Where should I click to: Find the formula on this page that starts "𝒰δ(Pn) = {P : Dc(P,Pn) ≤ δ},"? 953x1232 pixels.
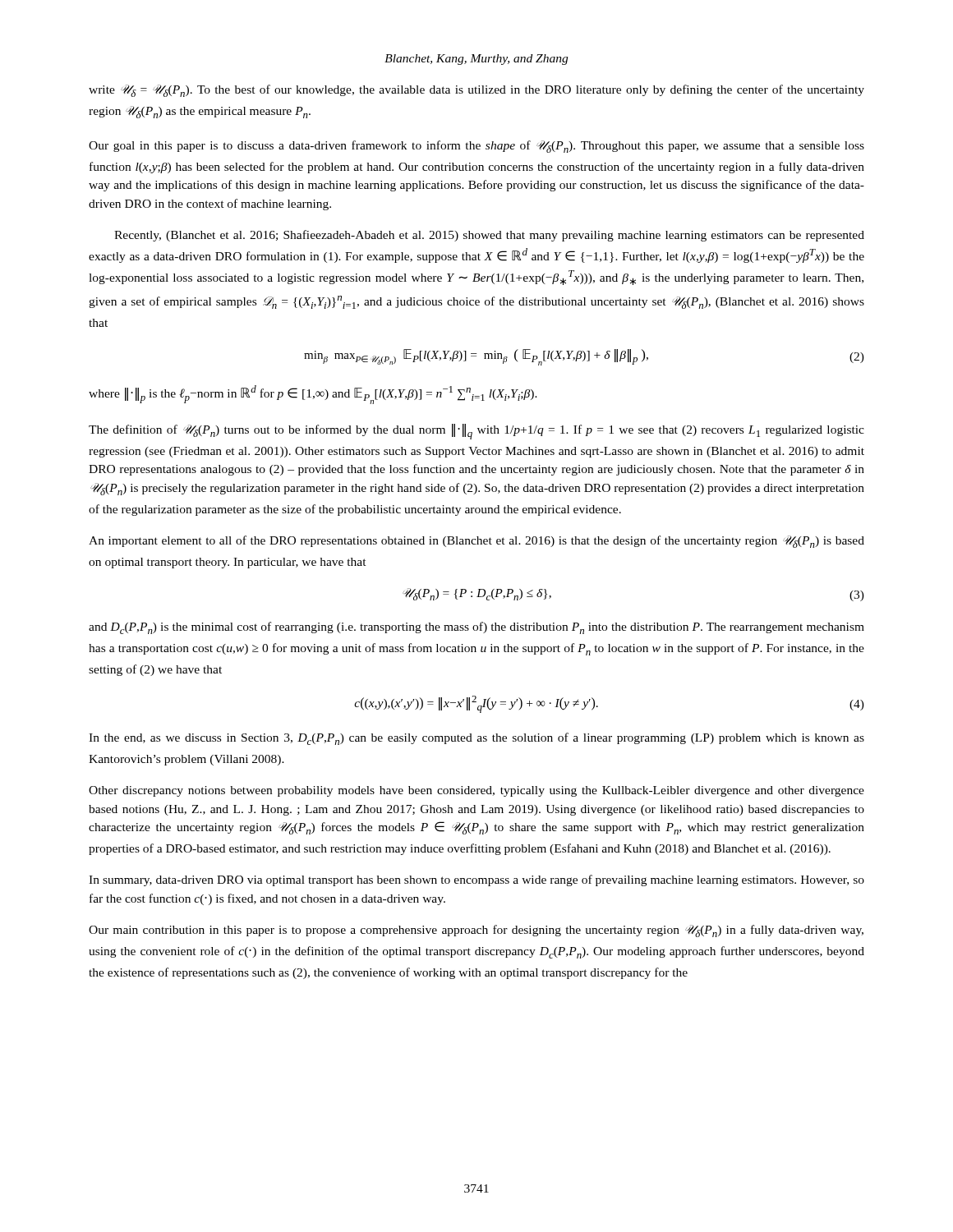pos(479,594)
